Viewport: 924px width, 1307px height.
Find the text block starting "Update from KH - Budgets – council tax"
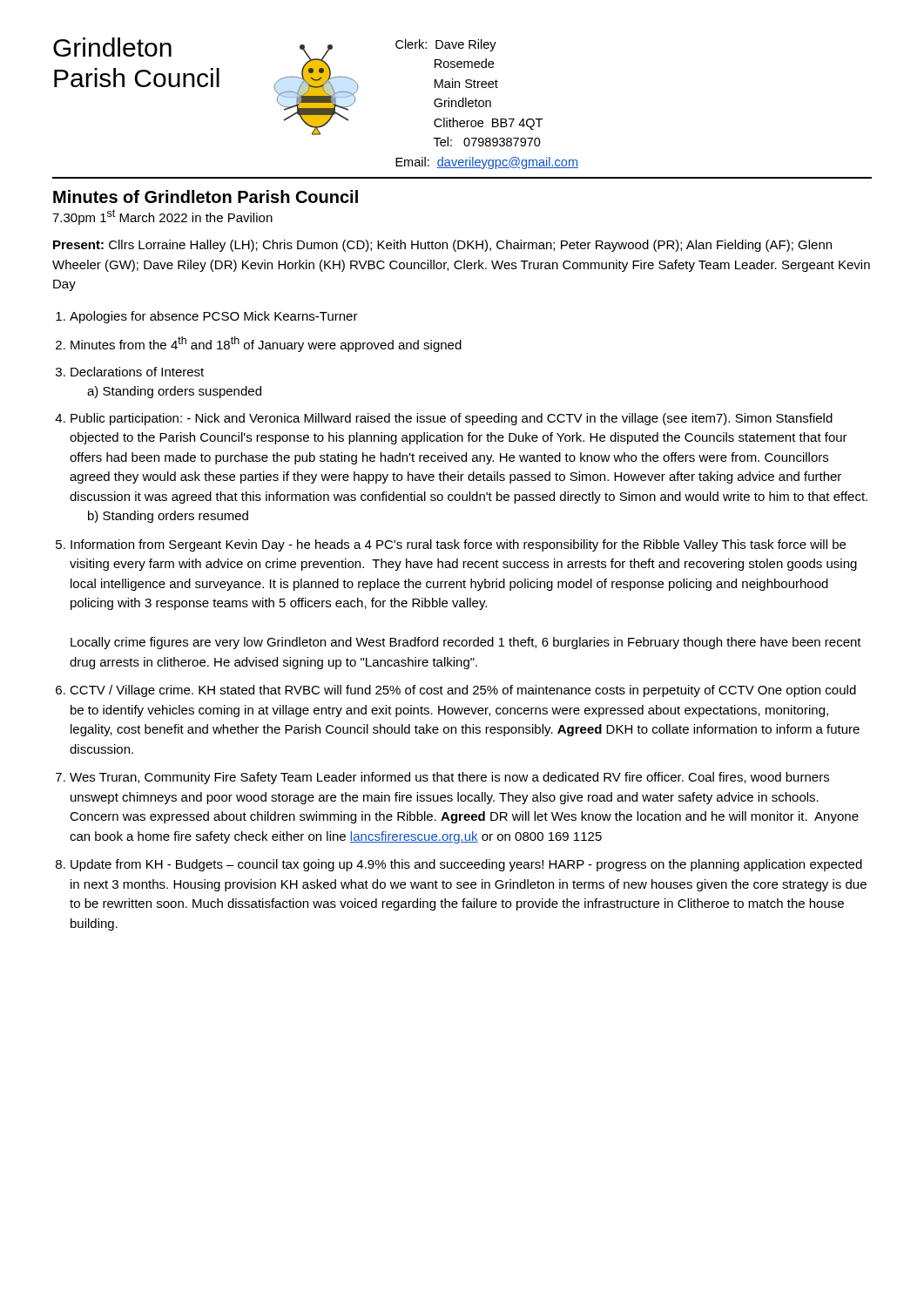click(x=468, y=894)
